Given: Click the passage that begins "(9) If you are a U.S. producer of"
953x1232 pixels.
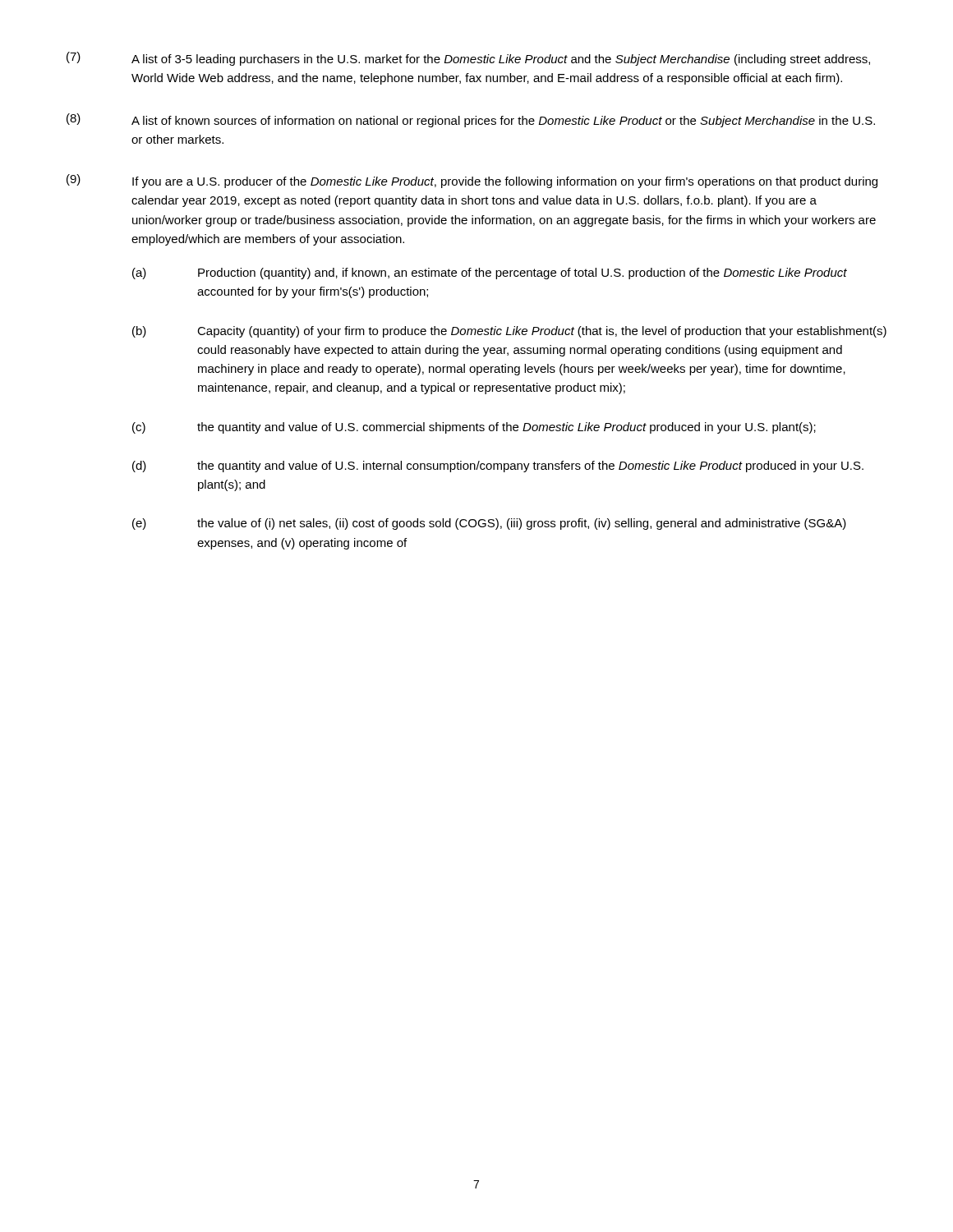Looking at the screenshot, I should coord(476,372).
